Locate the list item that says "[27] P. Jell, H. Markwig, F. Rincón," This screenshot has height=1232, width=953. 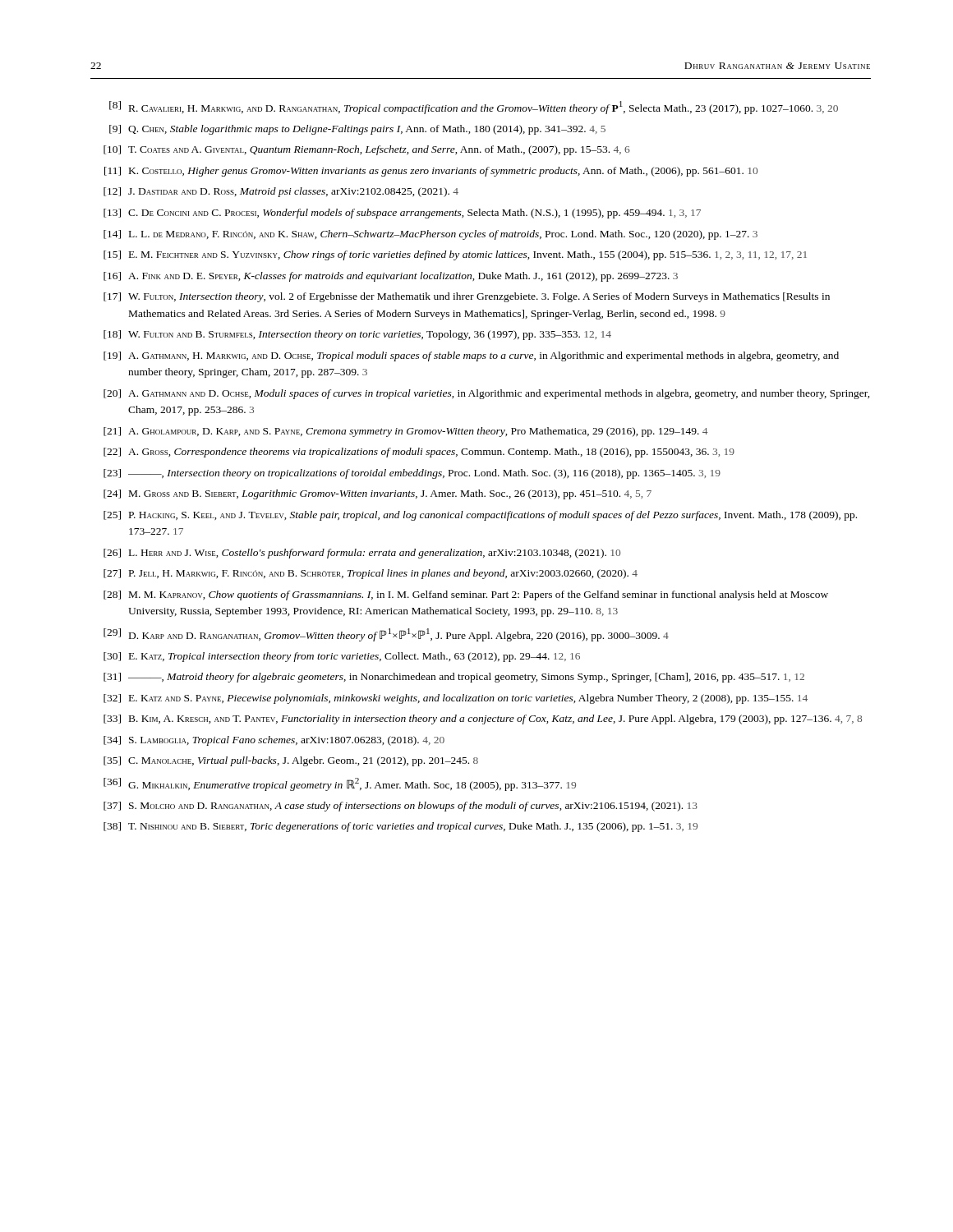coord(481,574)
